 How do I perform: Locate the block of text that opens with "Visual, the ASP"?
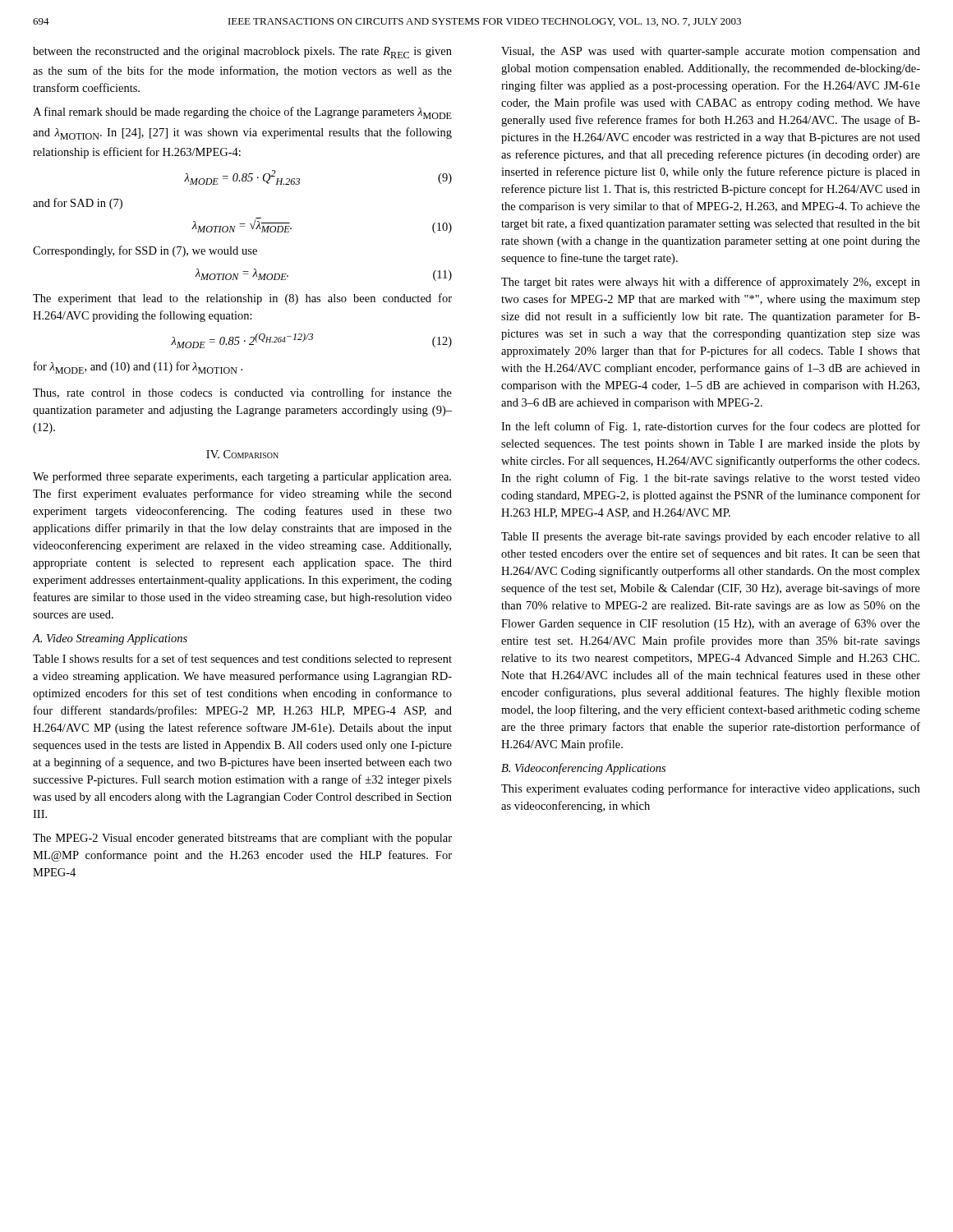click(711, 398)
